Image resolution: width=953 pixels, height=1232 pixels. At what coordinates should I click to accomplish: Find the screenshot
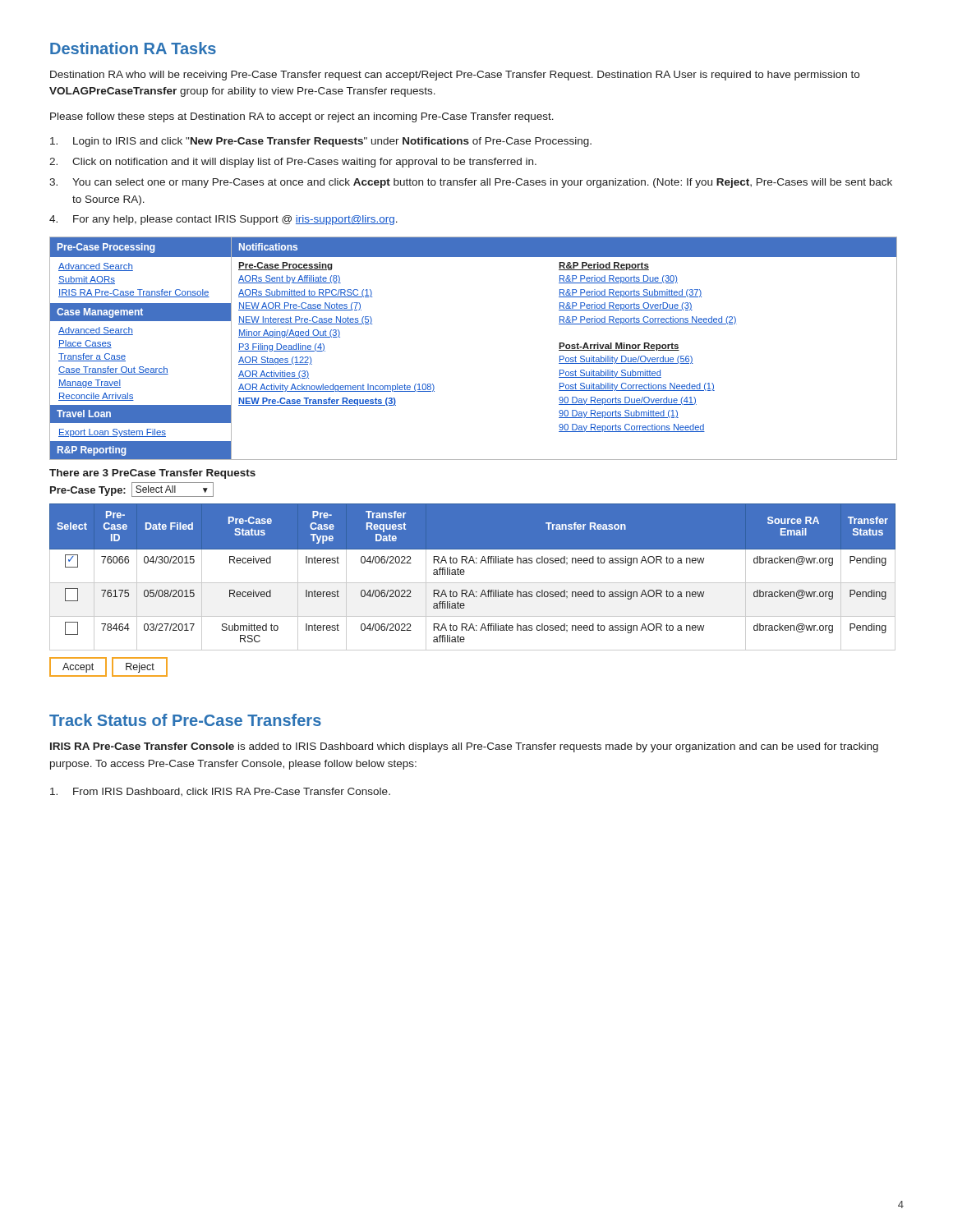476,457
